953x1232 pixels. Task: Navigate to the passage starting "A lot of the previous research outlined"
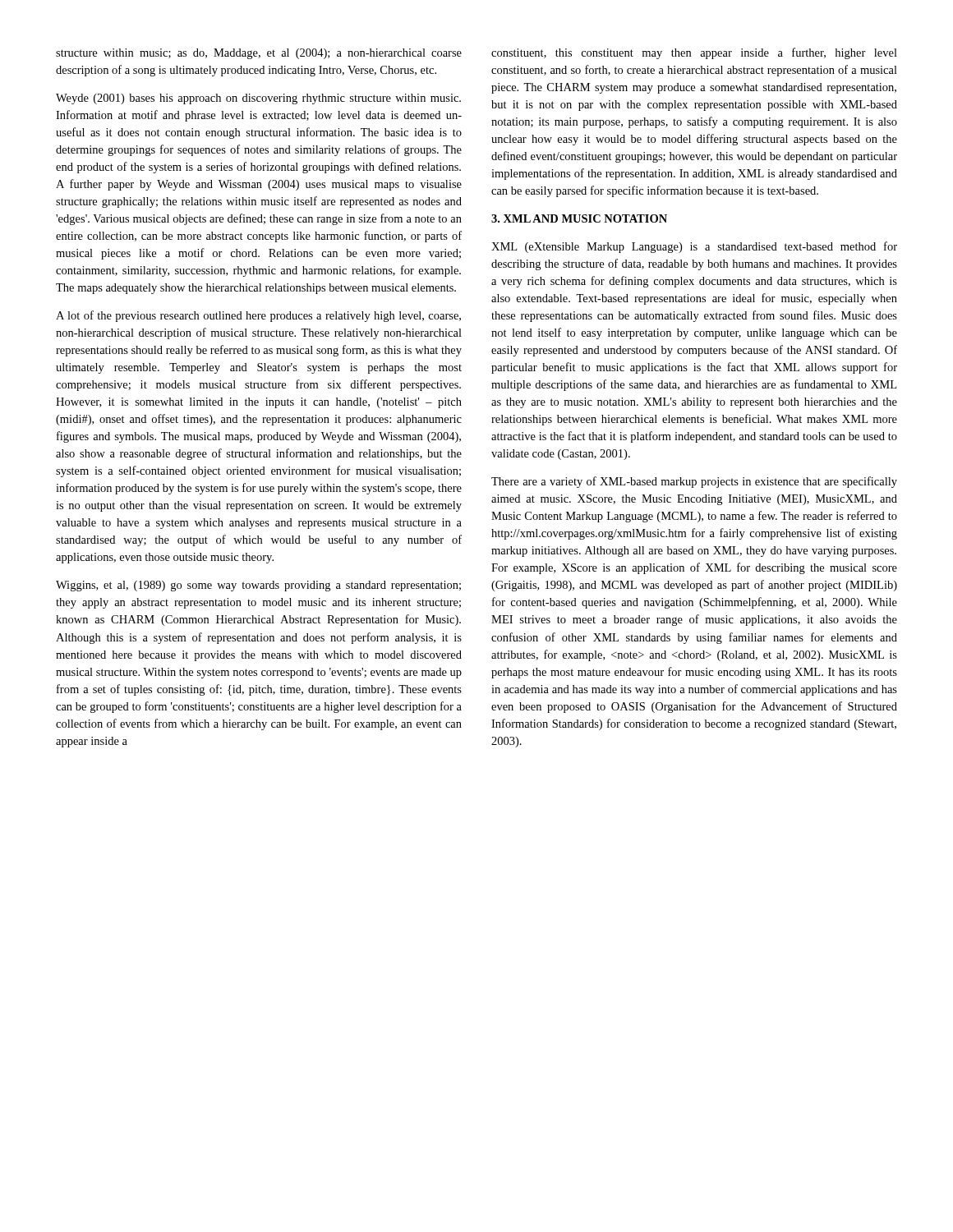259,437
